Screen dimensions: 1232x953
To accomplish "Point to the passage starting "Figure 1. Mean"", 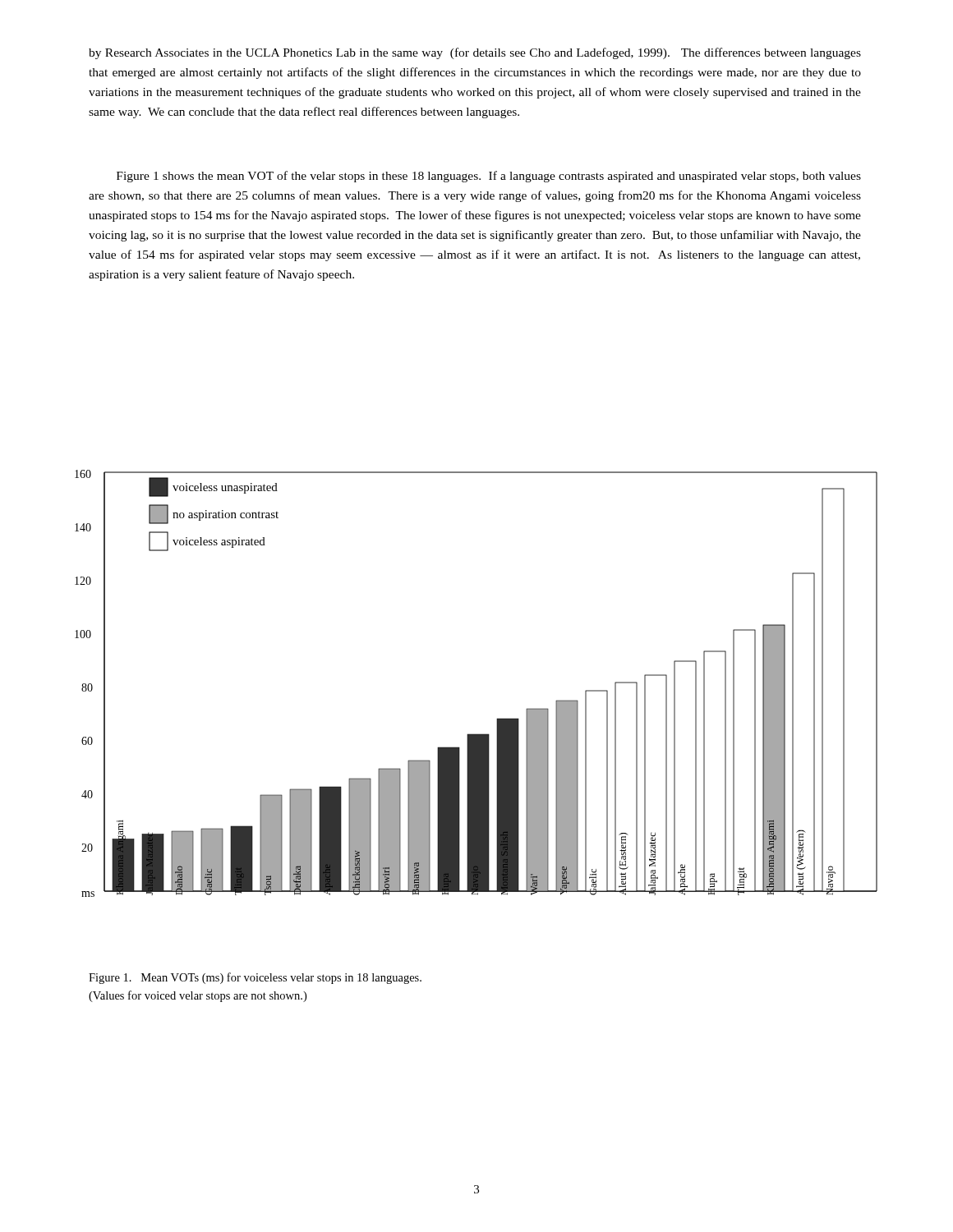I will point(255,986).
